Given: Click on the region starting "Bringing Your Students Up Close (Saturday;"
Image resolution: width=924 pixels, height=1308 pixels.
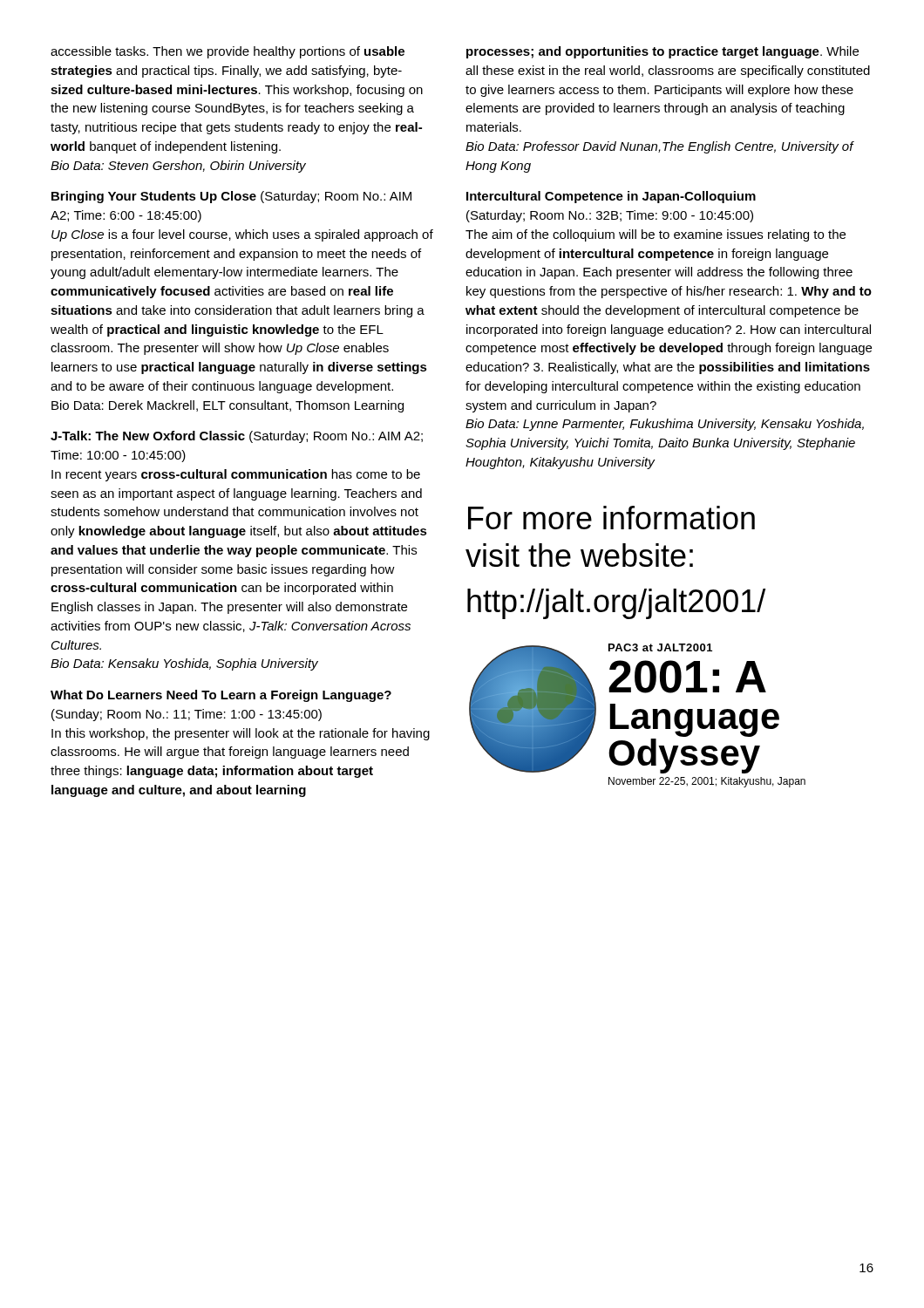Looking at the screenshot, I should [242, 300].
